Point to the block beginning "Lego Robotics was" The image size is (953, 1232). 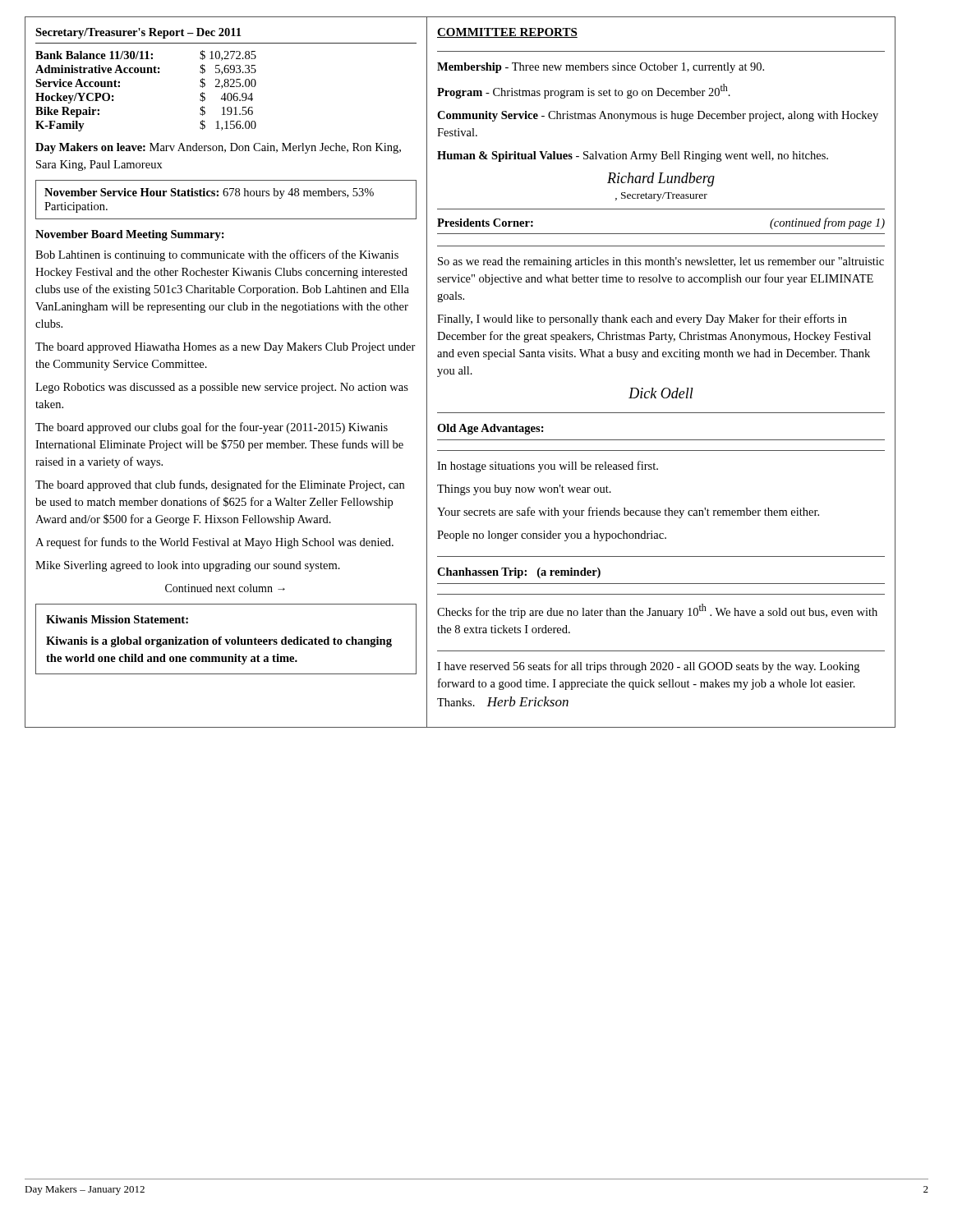pos(226,396)
